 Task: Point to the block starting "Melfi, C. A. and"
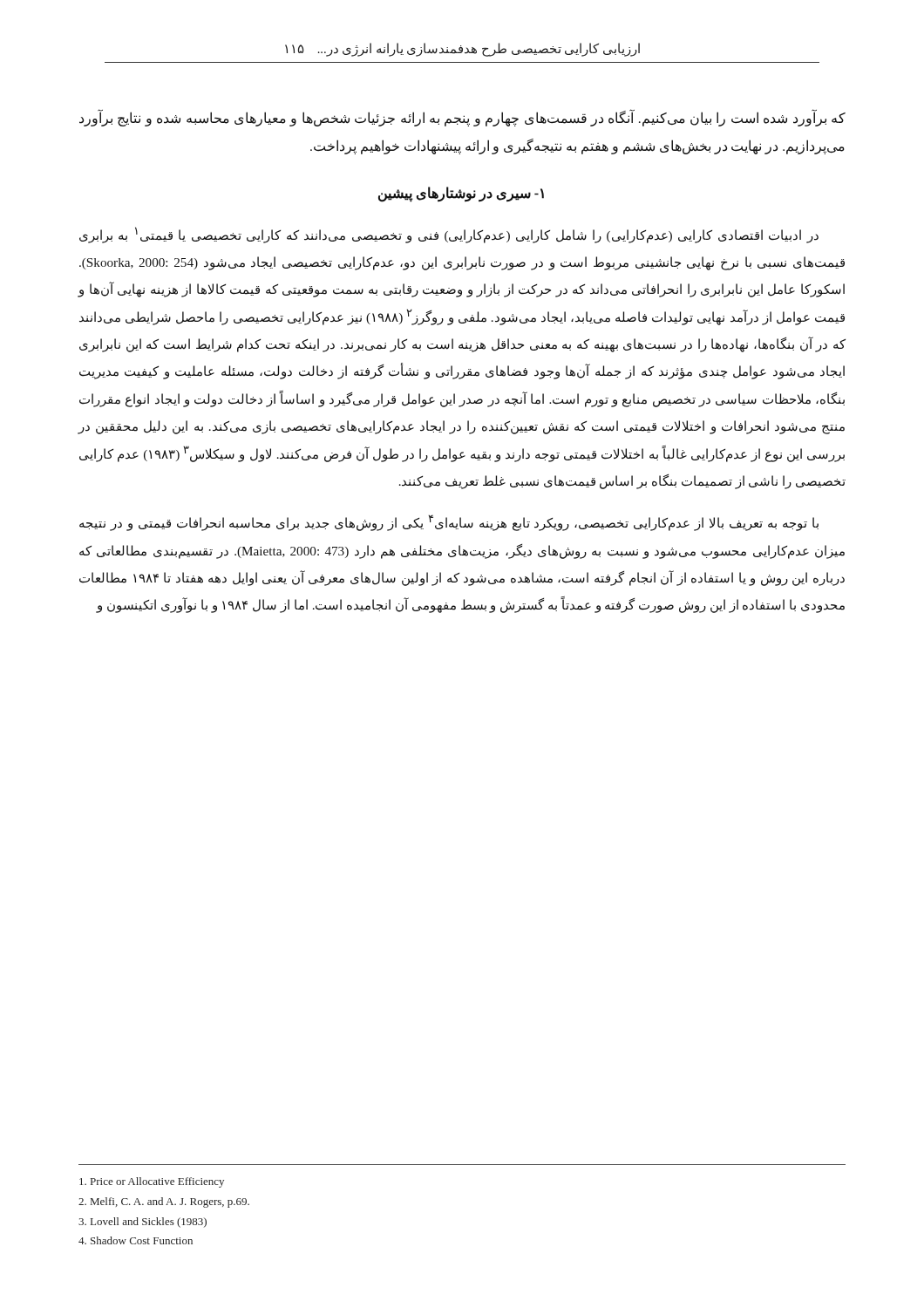click(x=164, y=1201)
